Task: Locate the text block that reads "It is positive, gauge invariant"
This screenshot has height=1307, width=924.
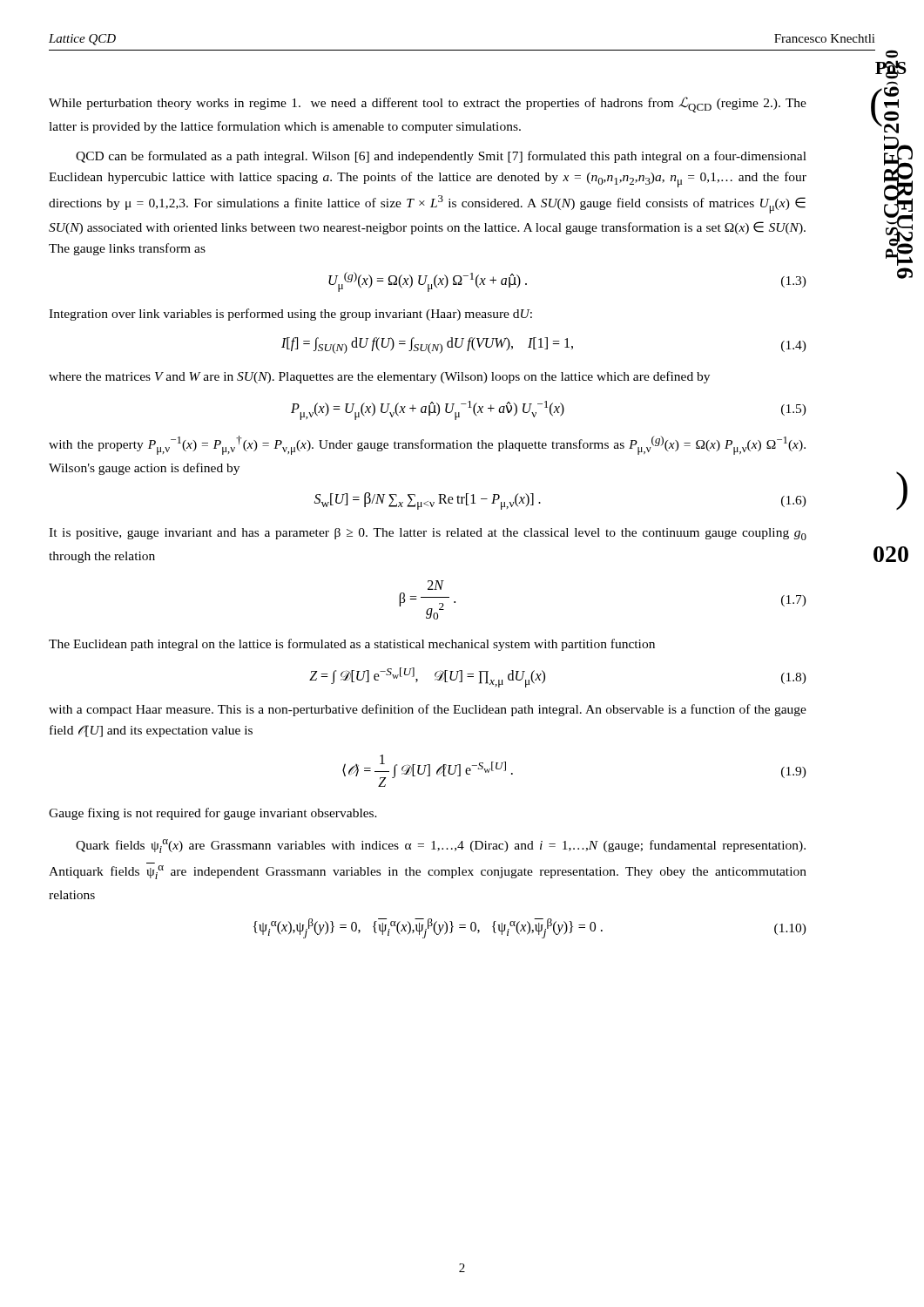Action: (x=428, y=544)
